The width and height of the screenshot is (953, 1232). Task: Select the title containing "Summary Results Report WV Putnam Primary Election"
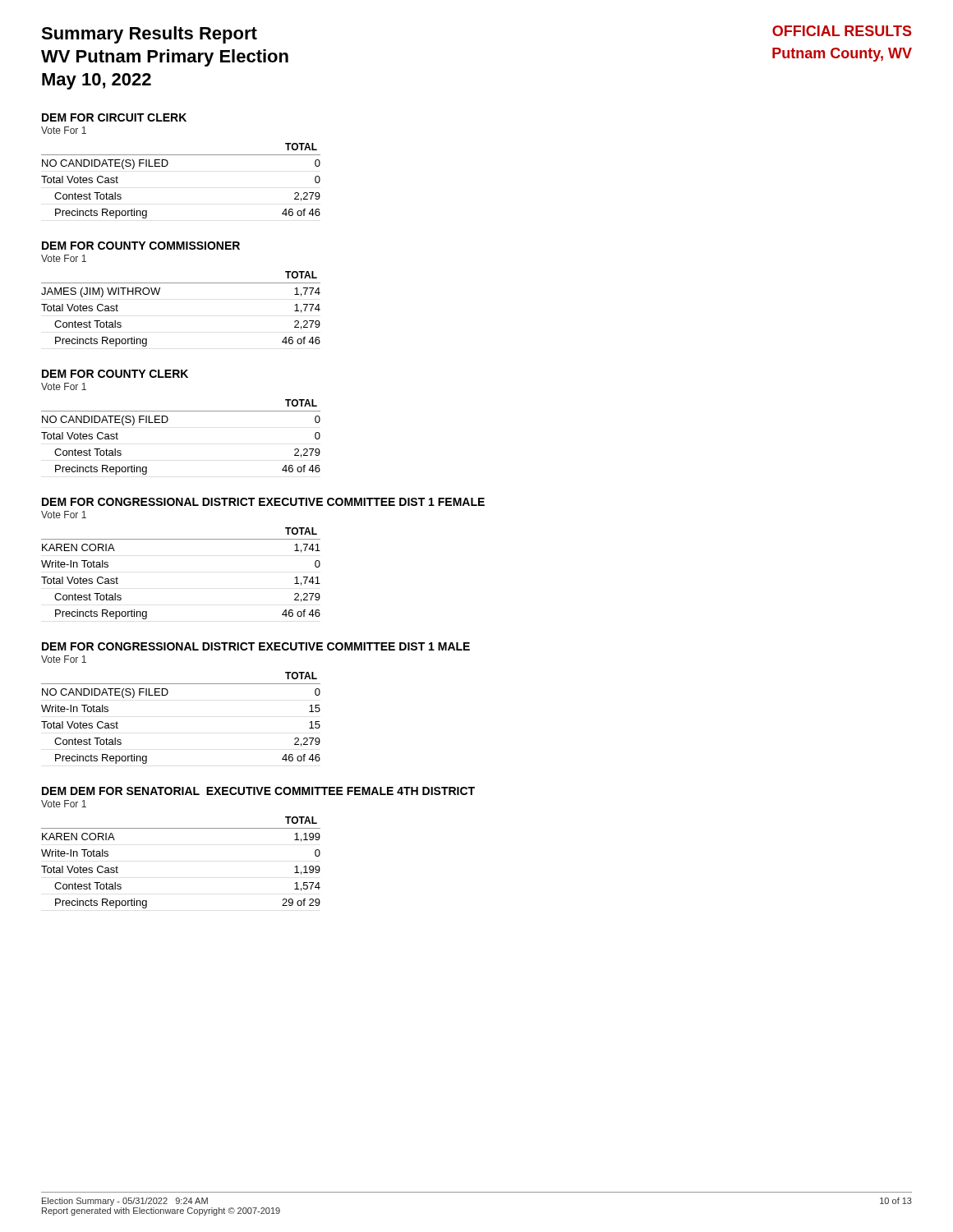[165, 57]
